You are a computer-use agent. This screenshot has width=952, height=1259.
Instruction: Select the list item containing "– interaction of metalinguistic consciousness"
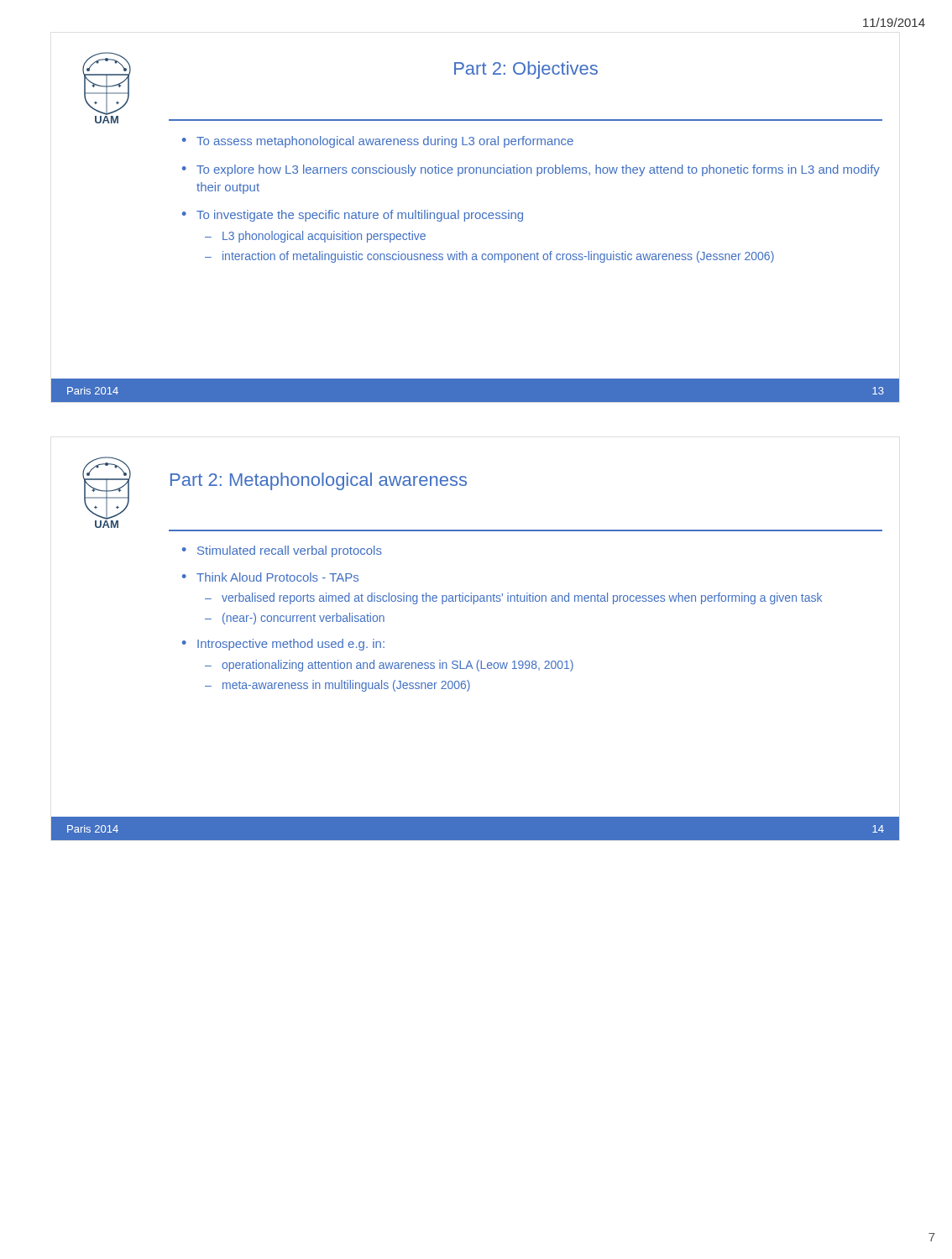tap(490, 256)
